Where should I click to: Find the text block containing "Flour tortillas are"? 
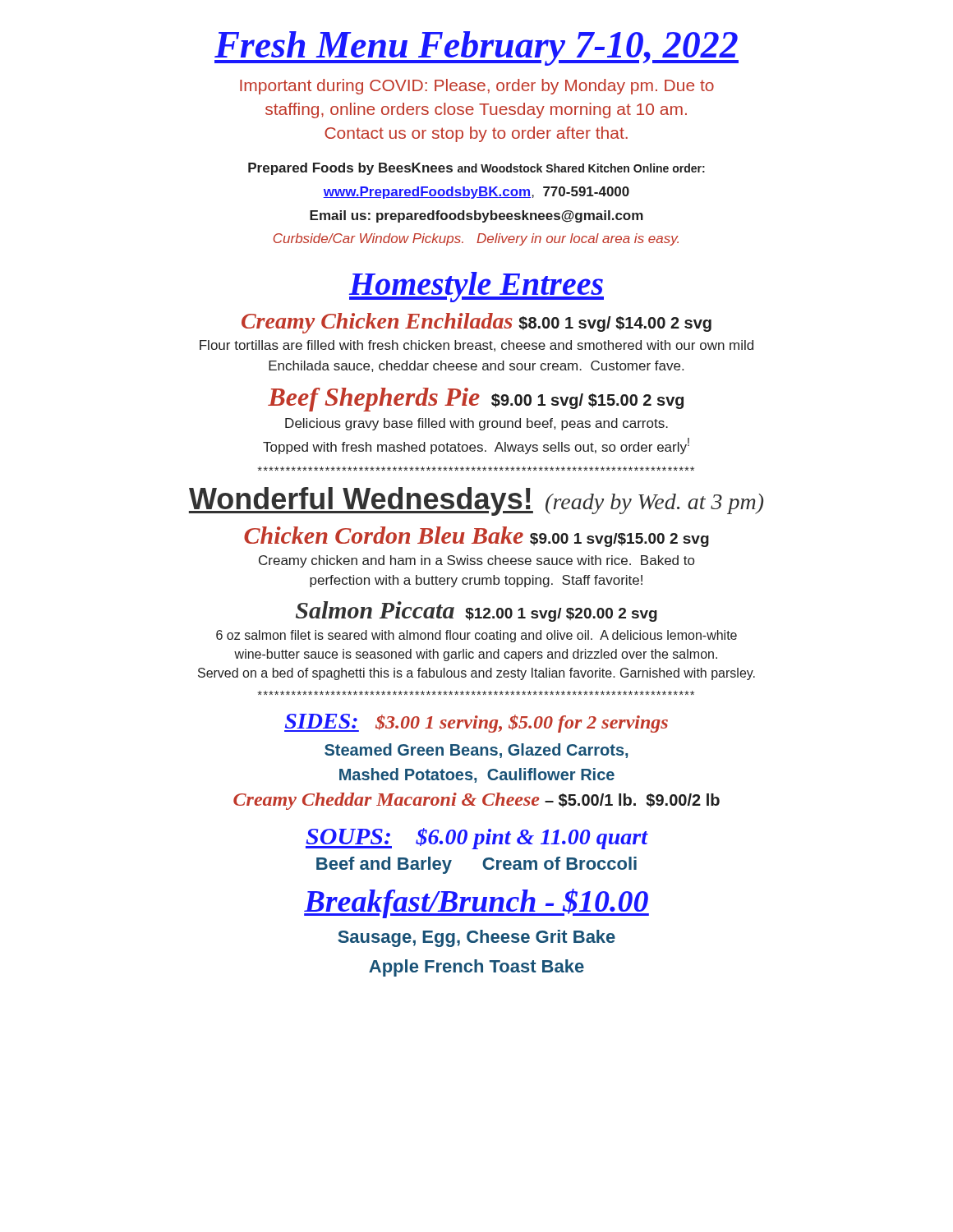click(x=476, y=356)
